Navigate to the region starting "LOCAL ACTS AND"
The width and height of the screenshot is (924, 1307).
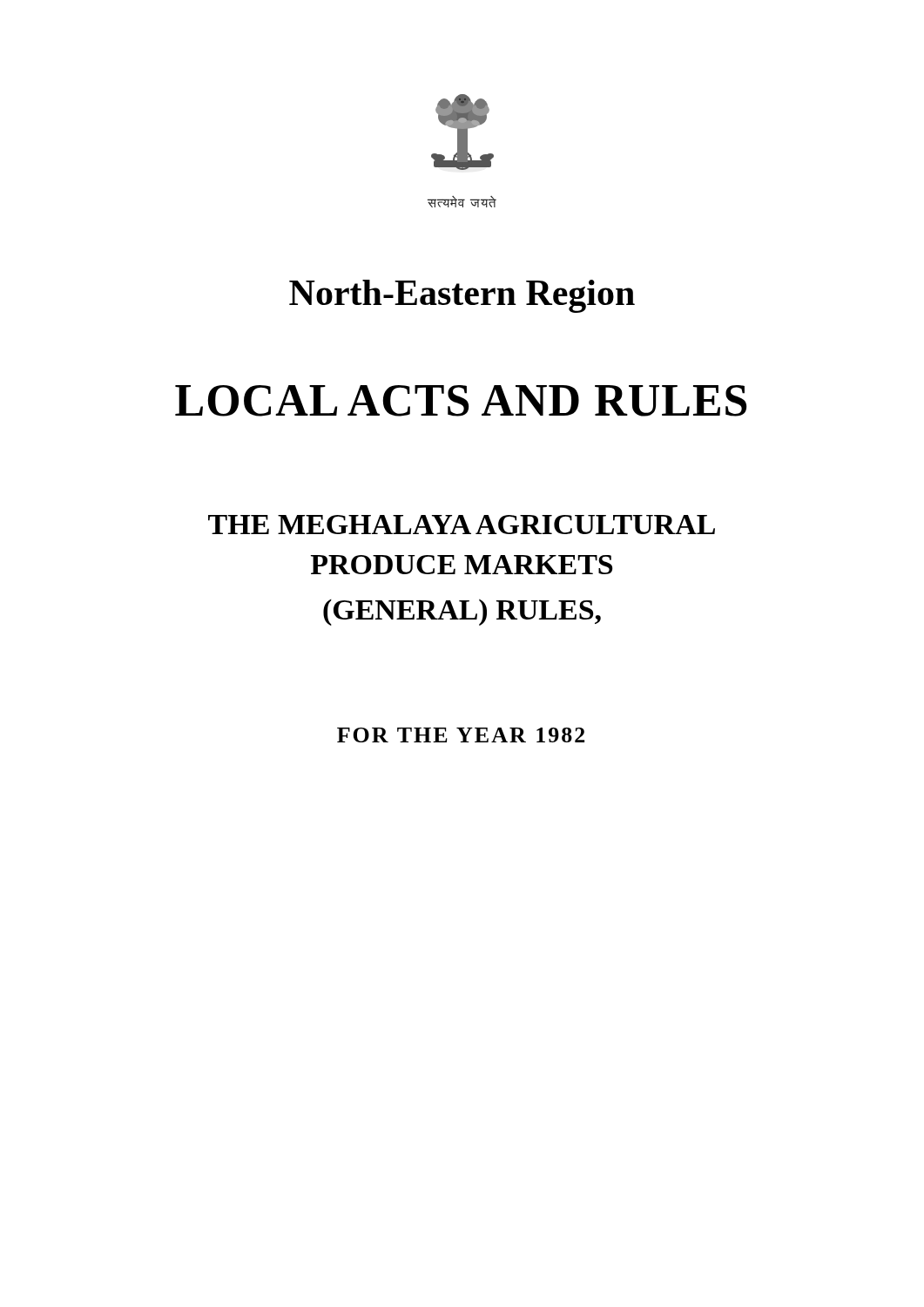462,400
